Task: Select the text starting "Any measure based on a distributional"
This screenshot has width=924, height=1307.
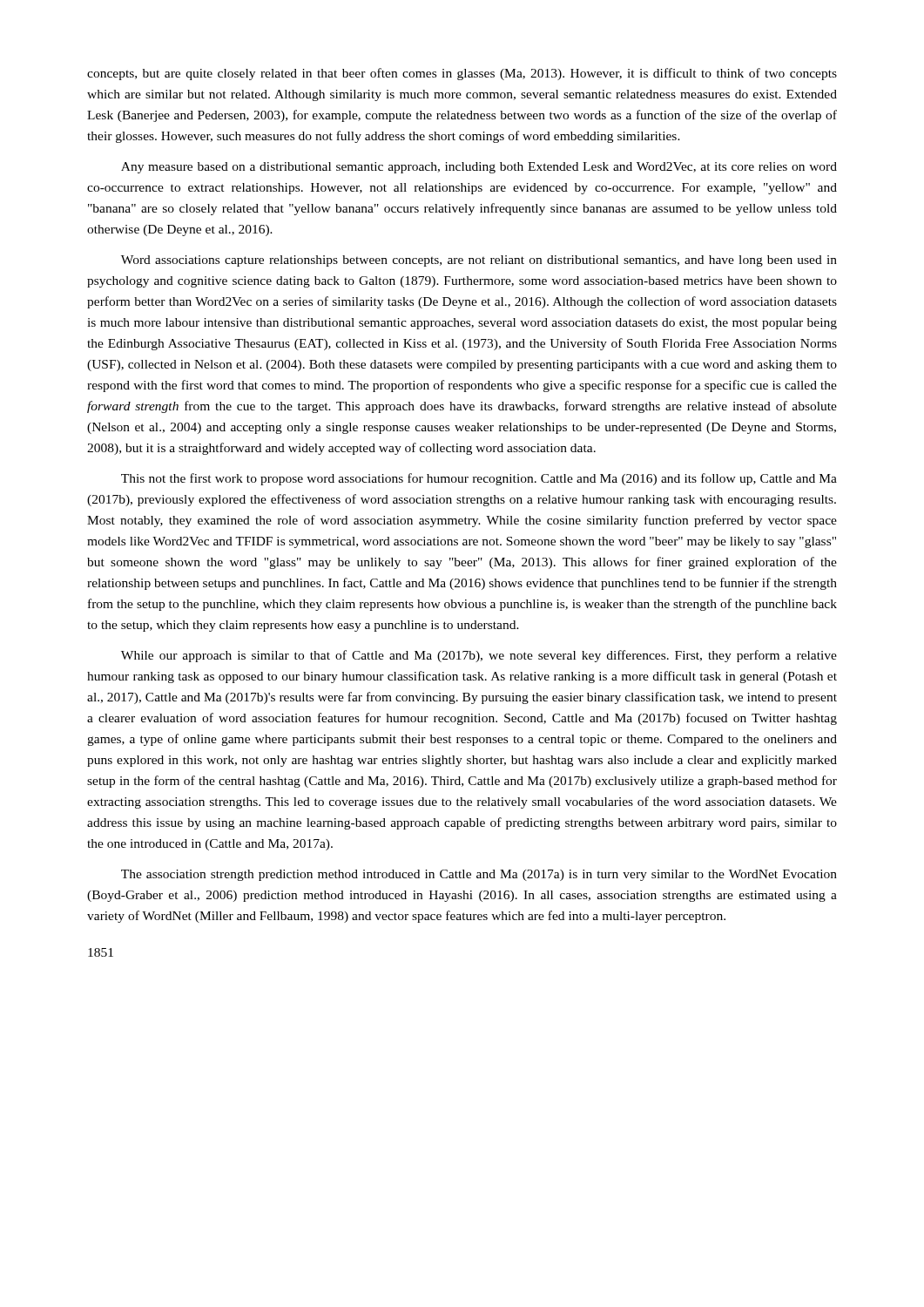Action: point(462,198)
